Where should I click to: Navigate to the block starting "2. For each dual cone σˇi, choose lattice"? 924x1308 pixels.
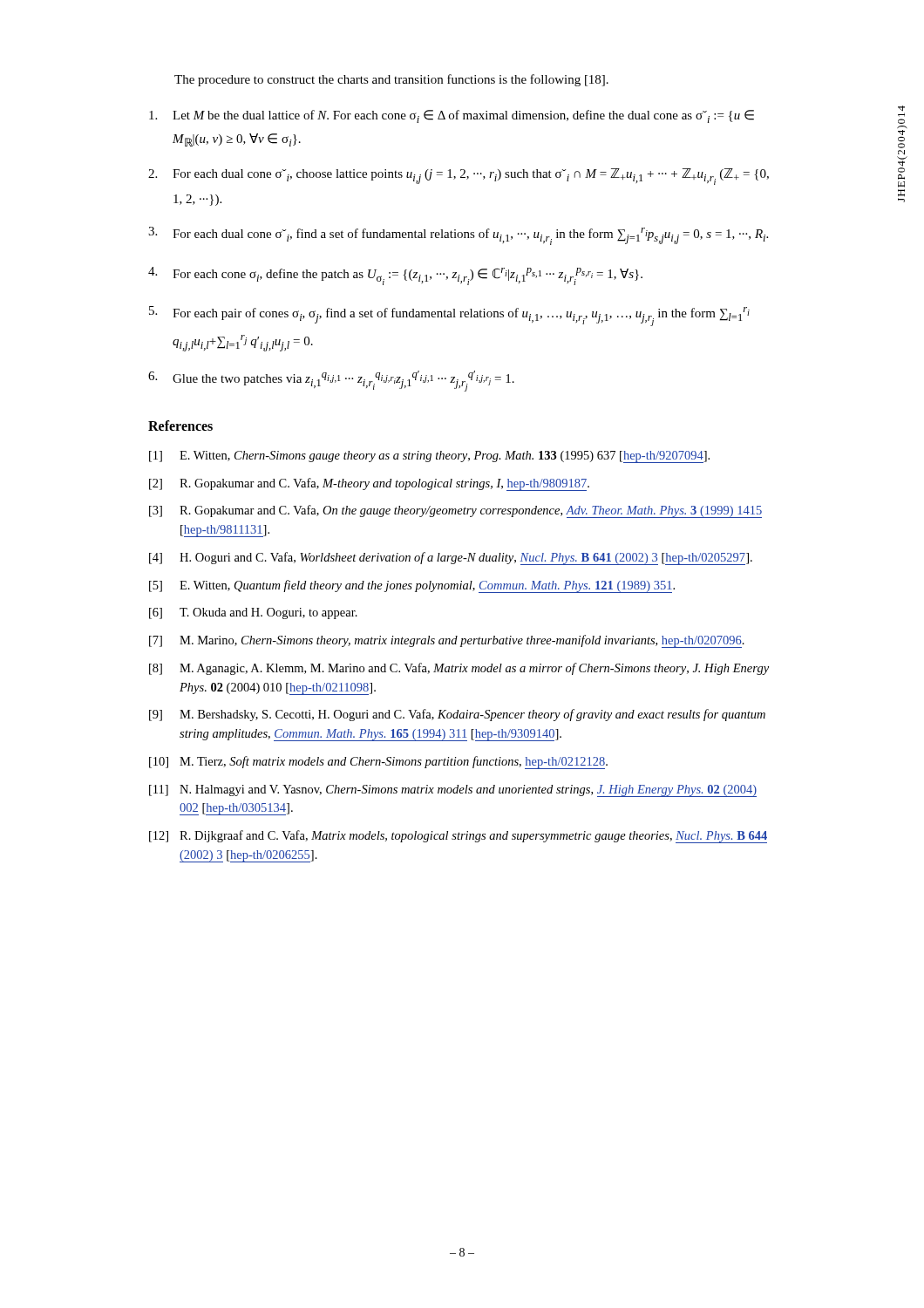coord(462,187)
